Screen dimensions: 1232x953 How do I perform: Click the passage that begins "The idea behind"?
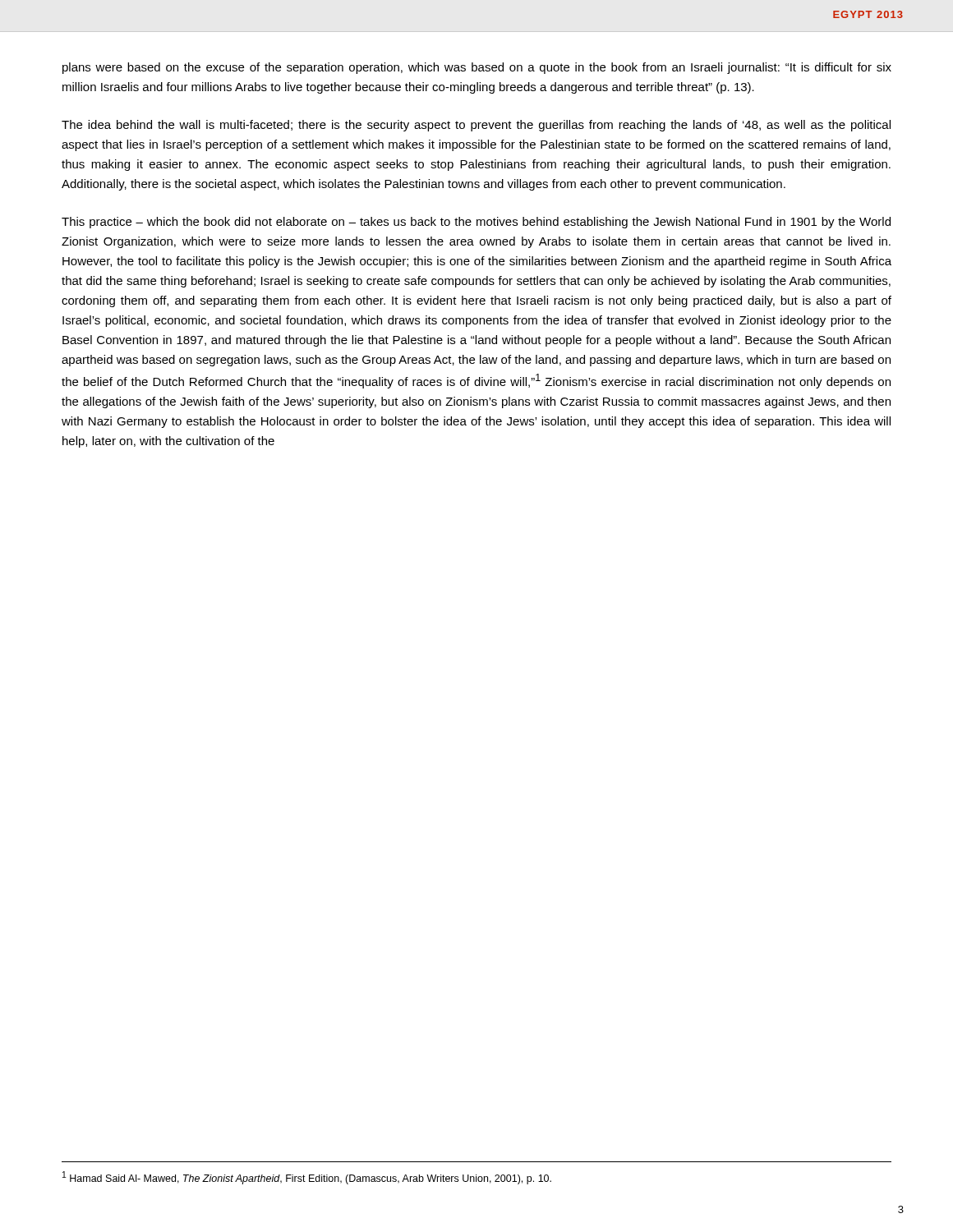[x=476, y=154]
